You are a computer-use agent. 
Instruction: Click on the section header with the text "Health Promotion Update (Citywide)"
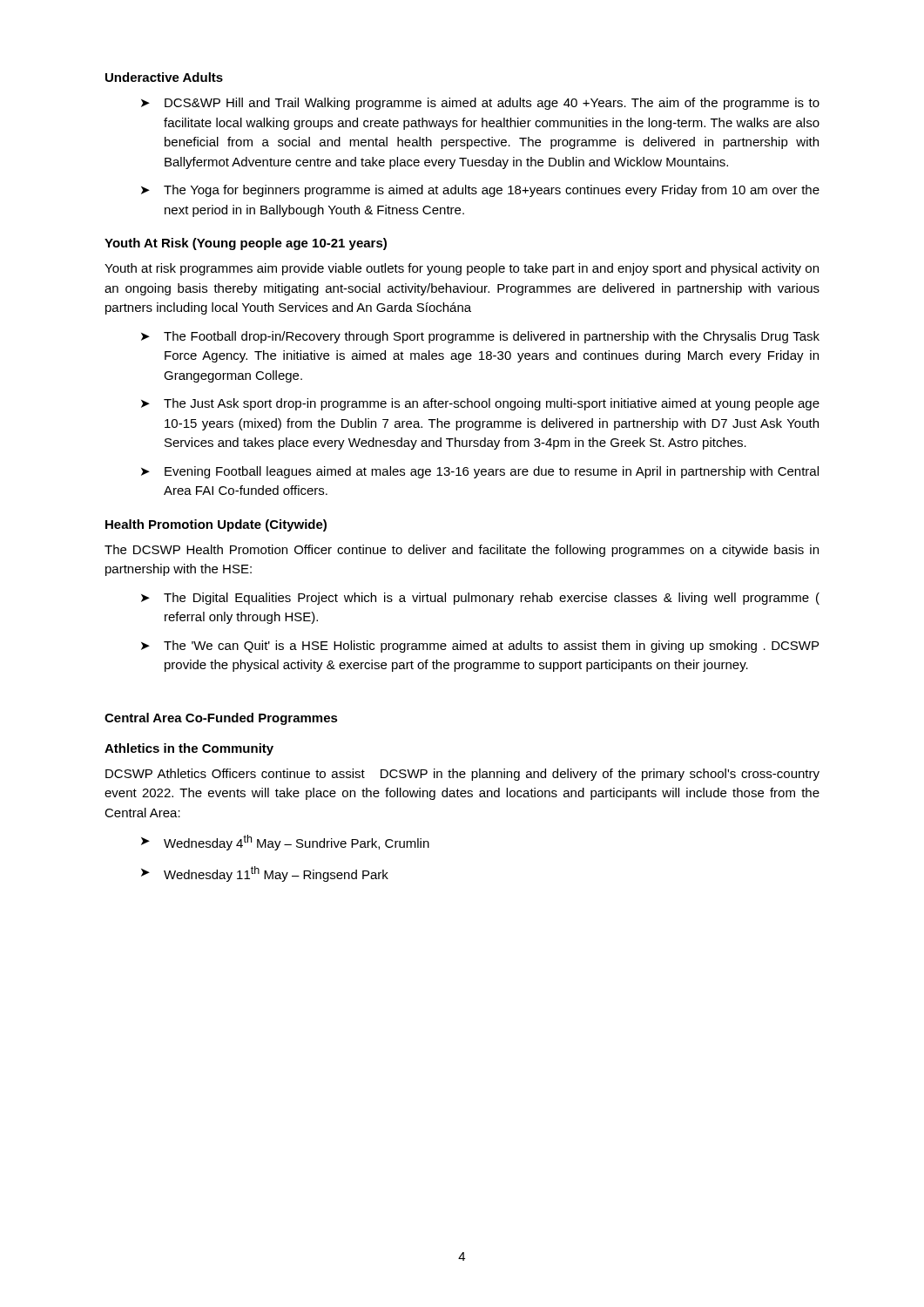(x=216, y=524)
